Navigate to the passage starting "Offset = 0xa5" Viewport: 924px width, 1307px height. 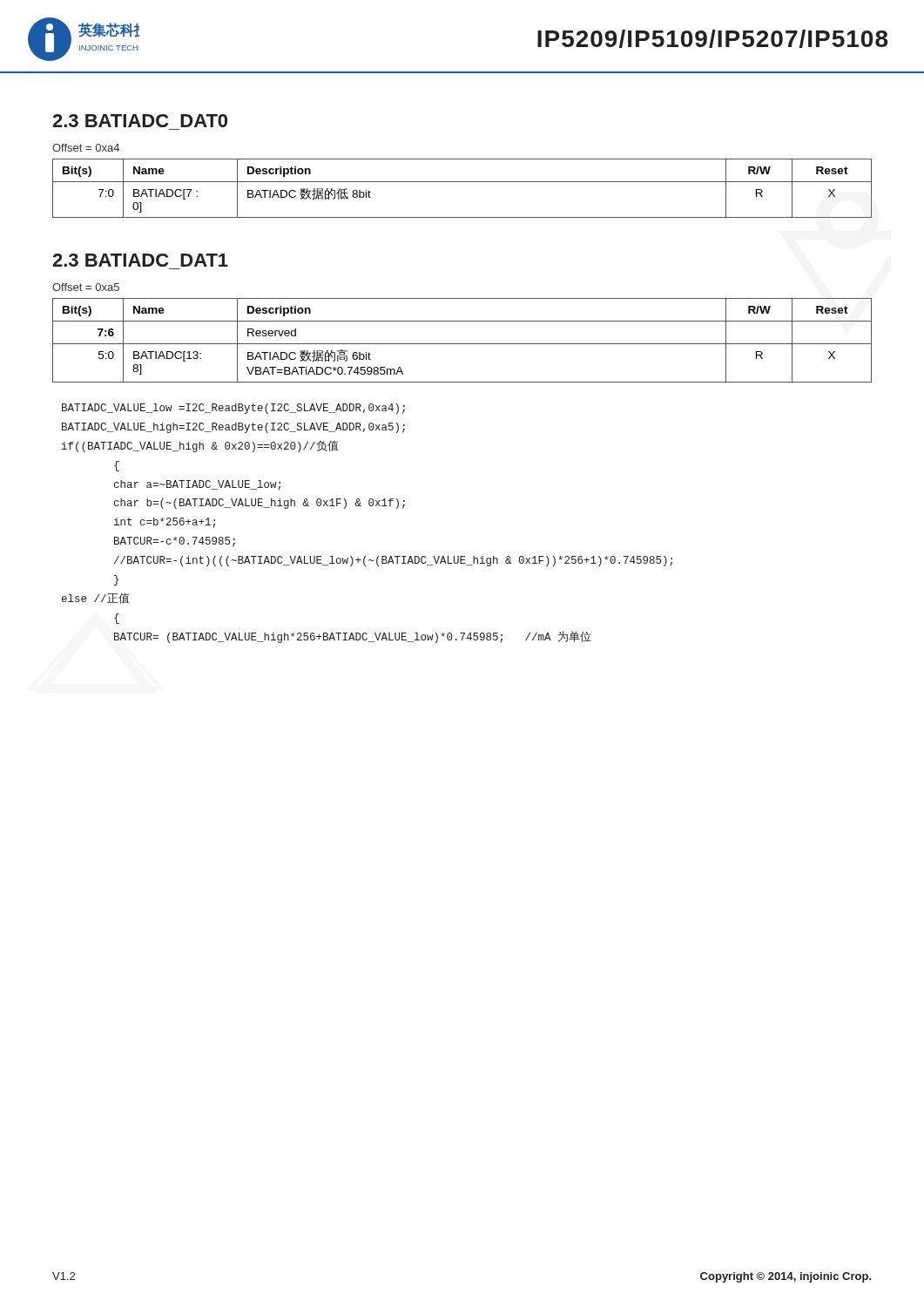coord(86,287)
